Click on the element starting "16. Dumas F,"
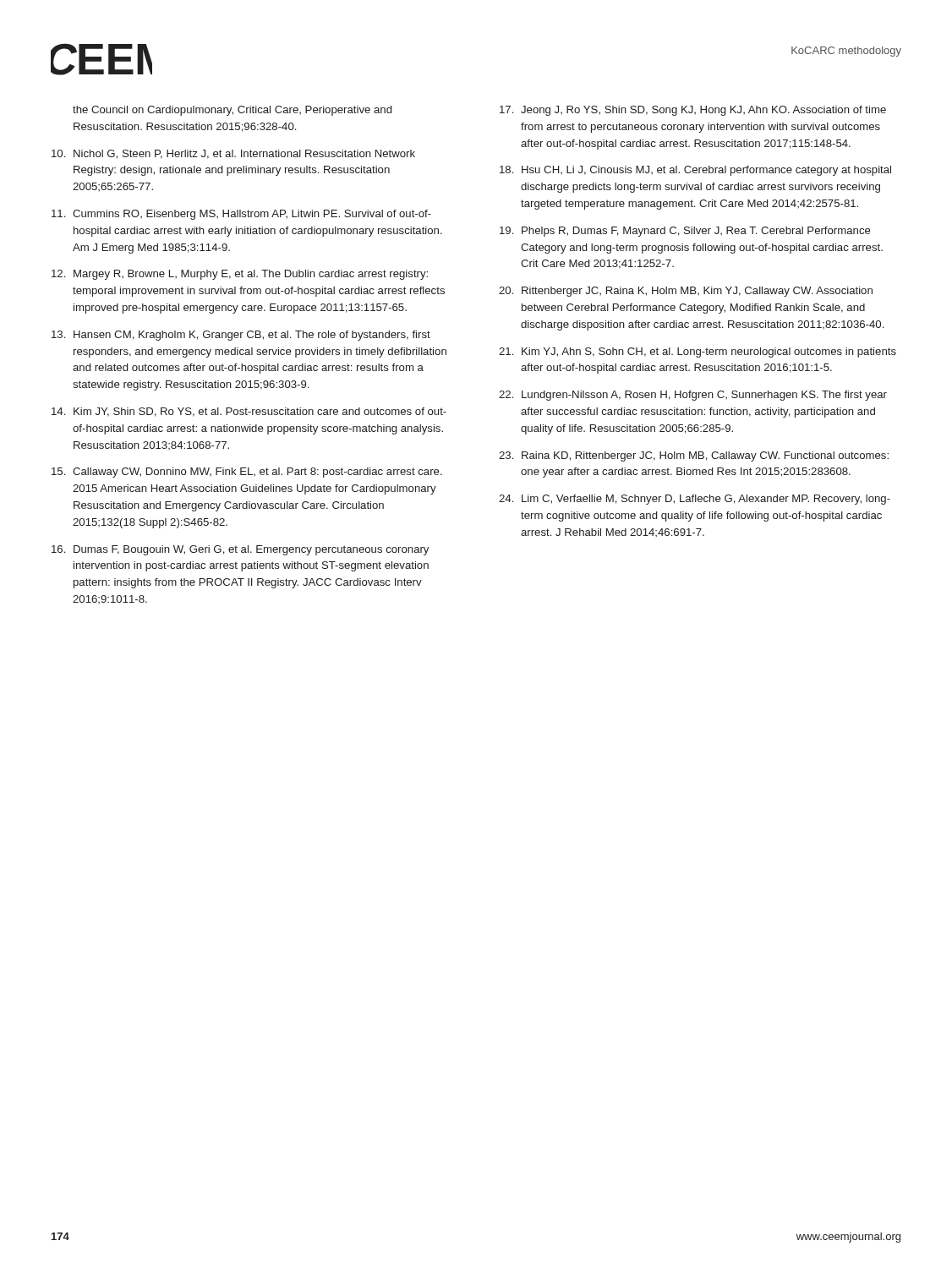This screenshot has height=1268, width=952. coord(249,574)
